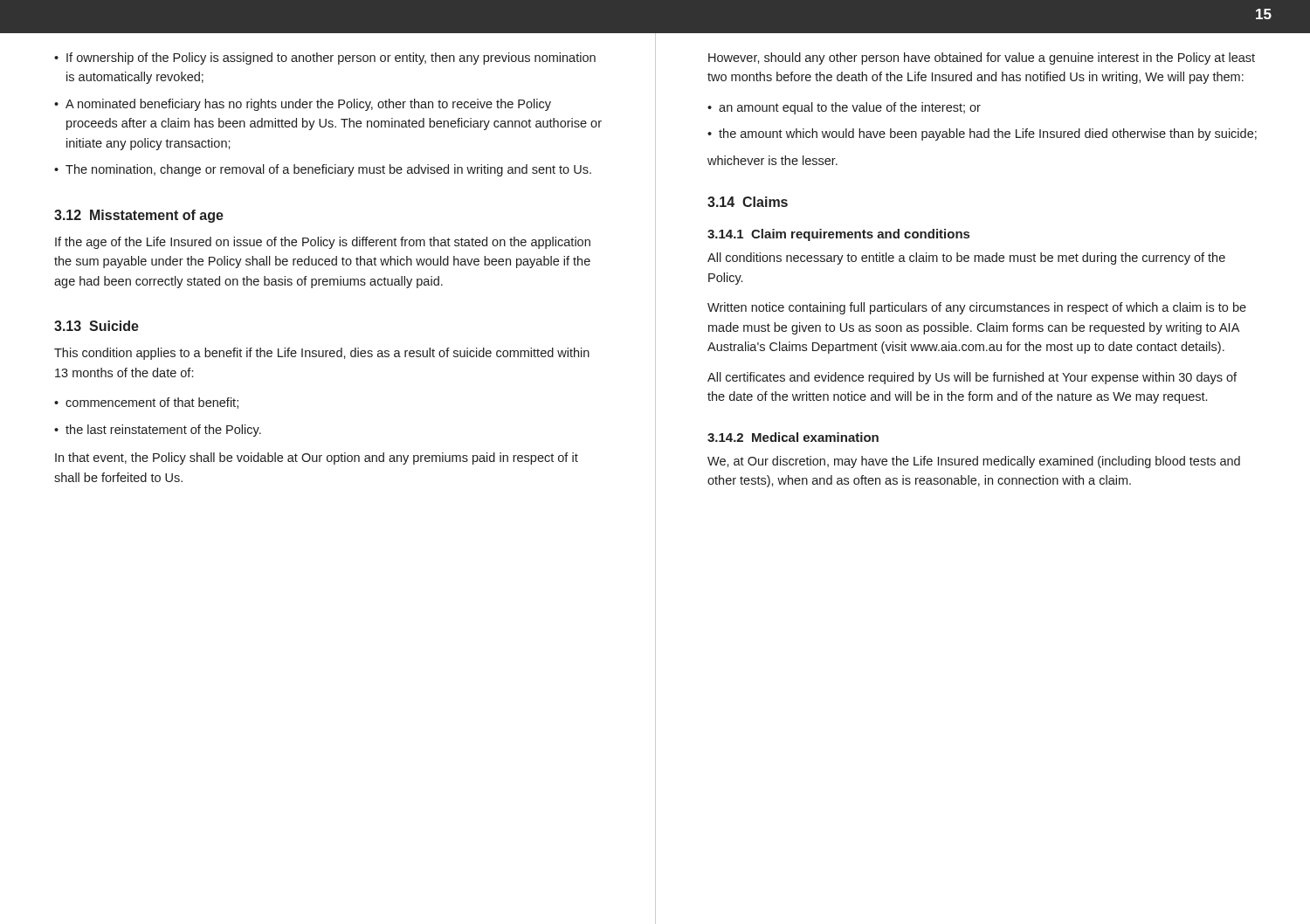Screen dimensions: 924x1310
Task: Click on the list item containing "• the amount which would have"
Action: pos(982,134)
